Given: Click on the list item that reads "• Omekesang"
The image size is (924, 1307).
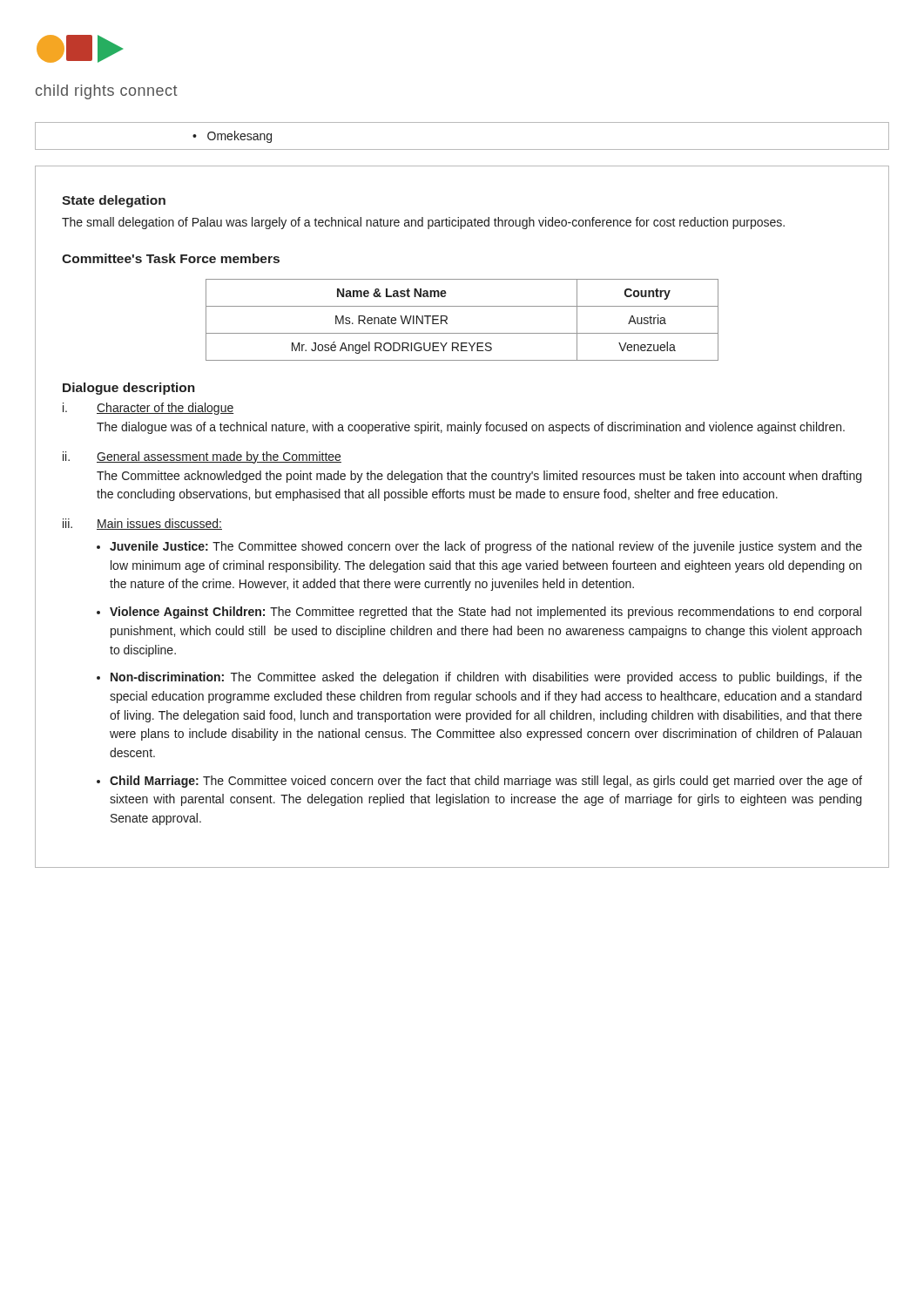Looking at the screenshot, I should 233,136.
